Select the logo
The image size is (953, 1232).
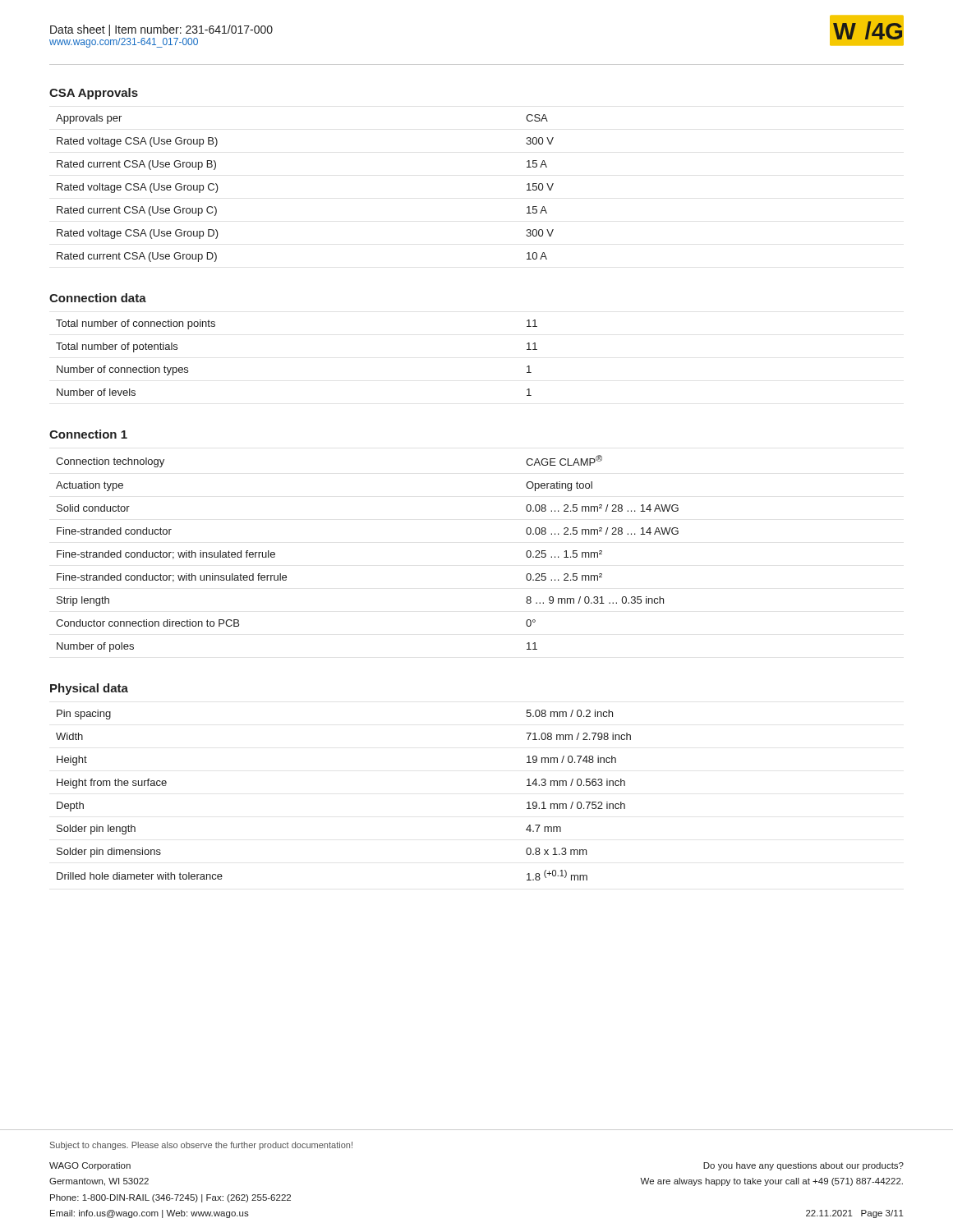tap(867, 32)
